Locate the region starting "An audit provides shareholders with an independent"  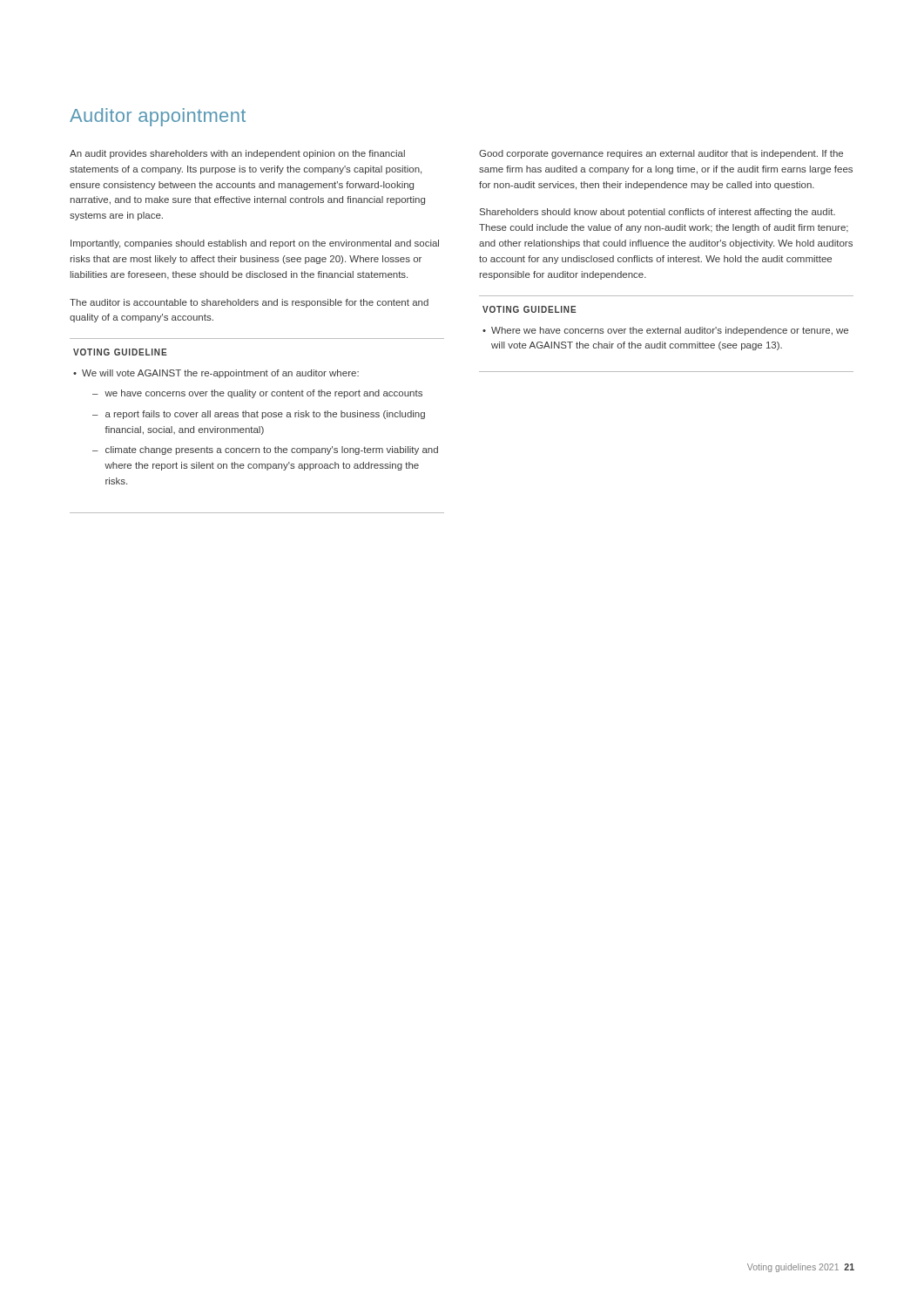[x=248, y=184]
